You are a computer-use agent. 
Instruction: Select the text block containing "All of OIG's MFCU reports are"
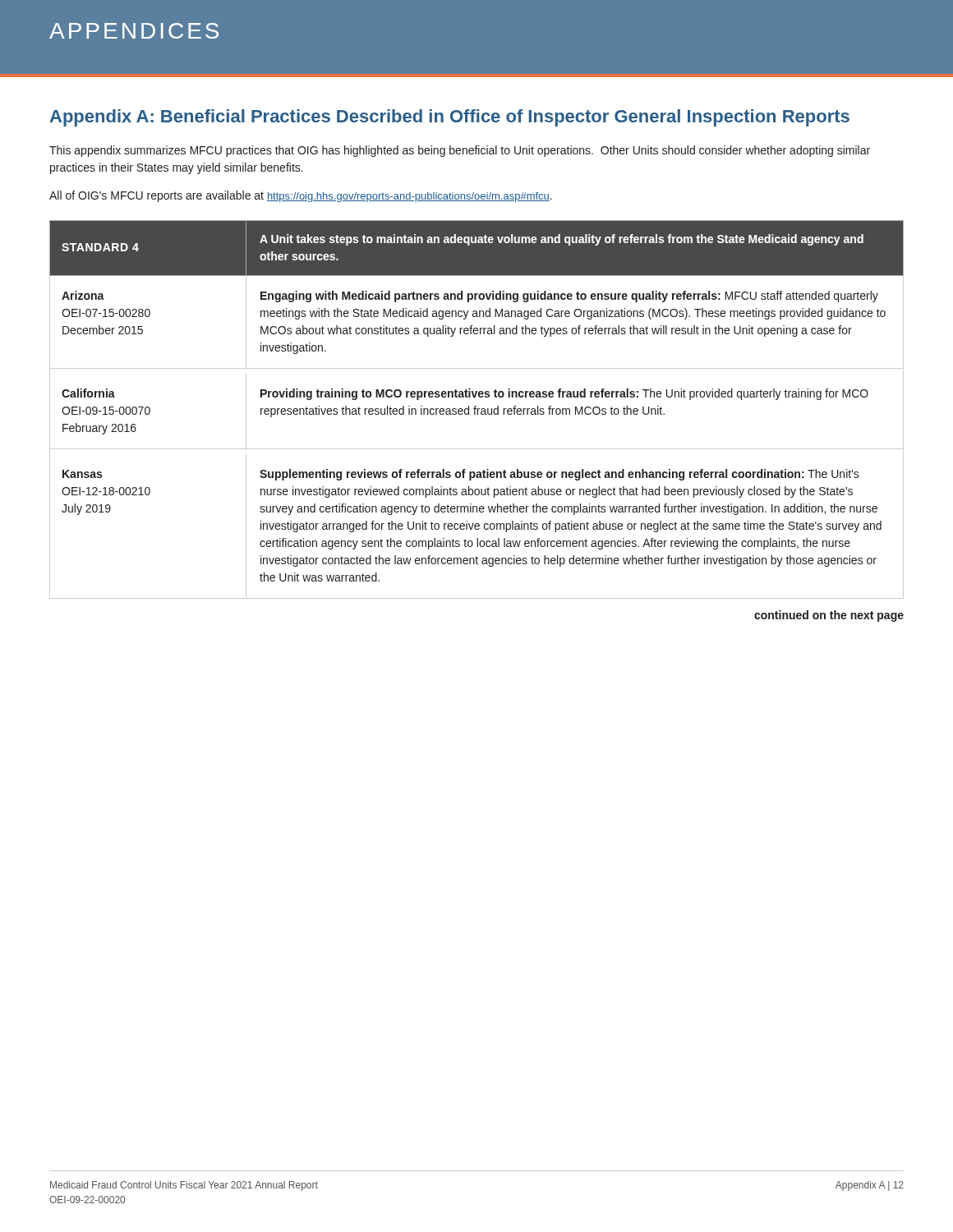click(x=301, y=195)
